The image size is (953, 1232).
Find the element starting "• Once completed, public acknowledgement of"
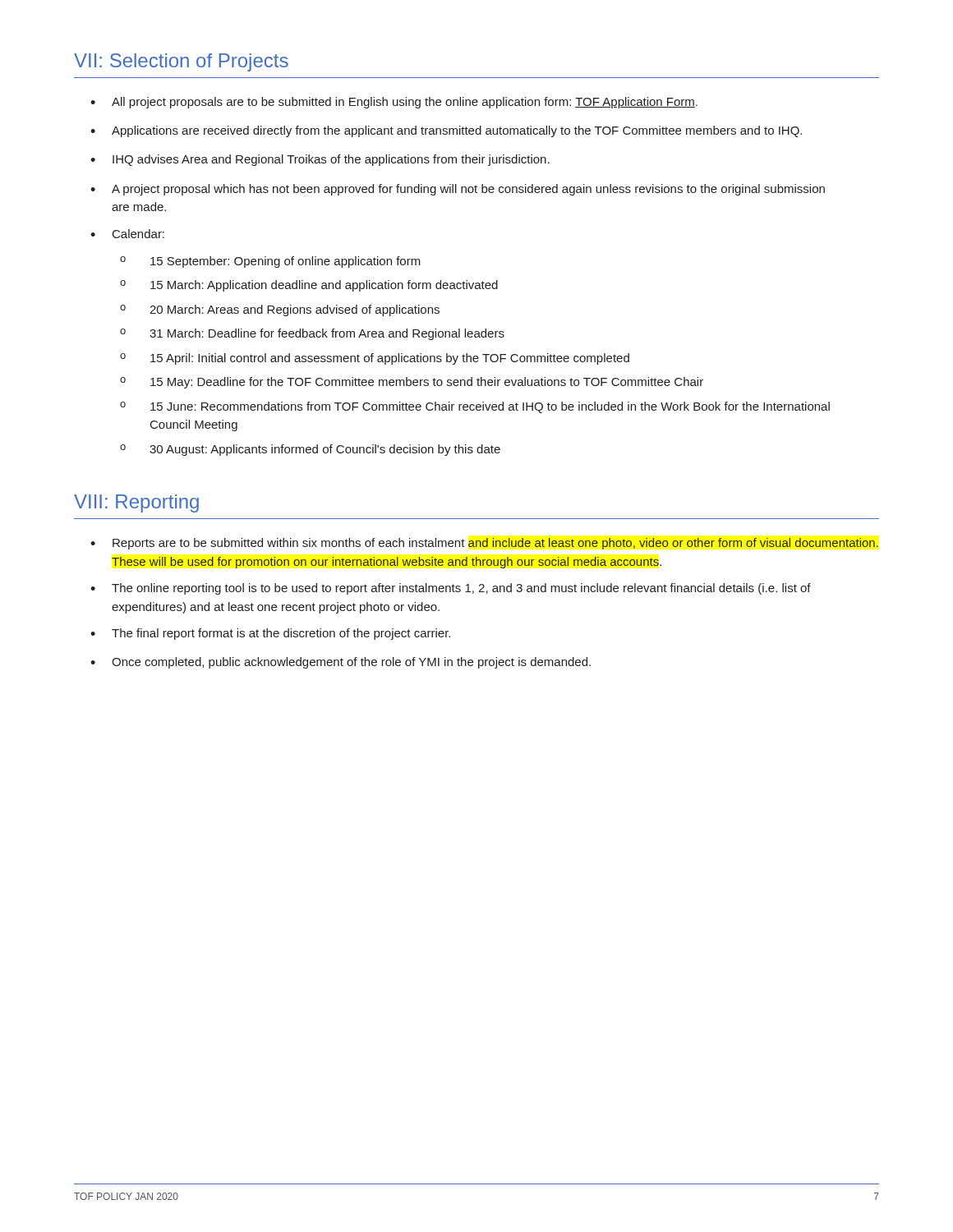pyautogui.click(x=485, y=664)
